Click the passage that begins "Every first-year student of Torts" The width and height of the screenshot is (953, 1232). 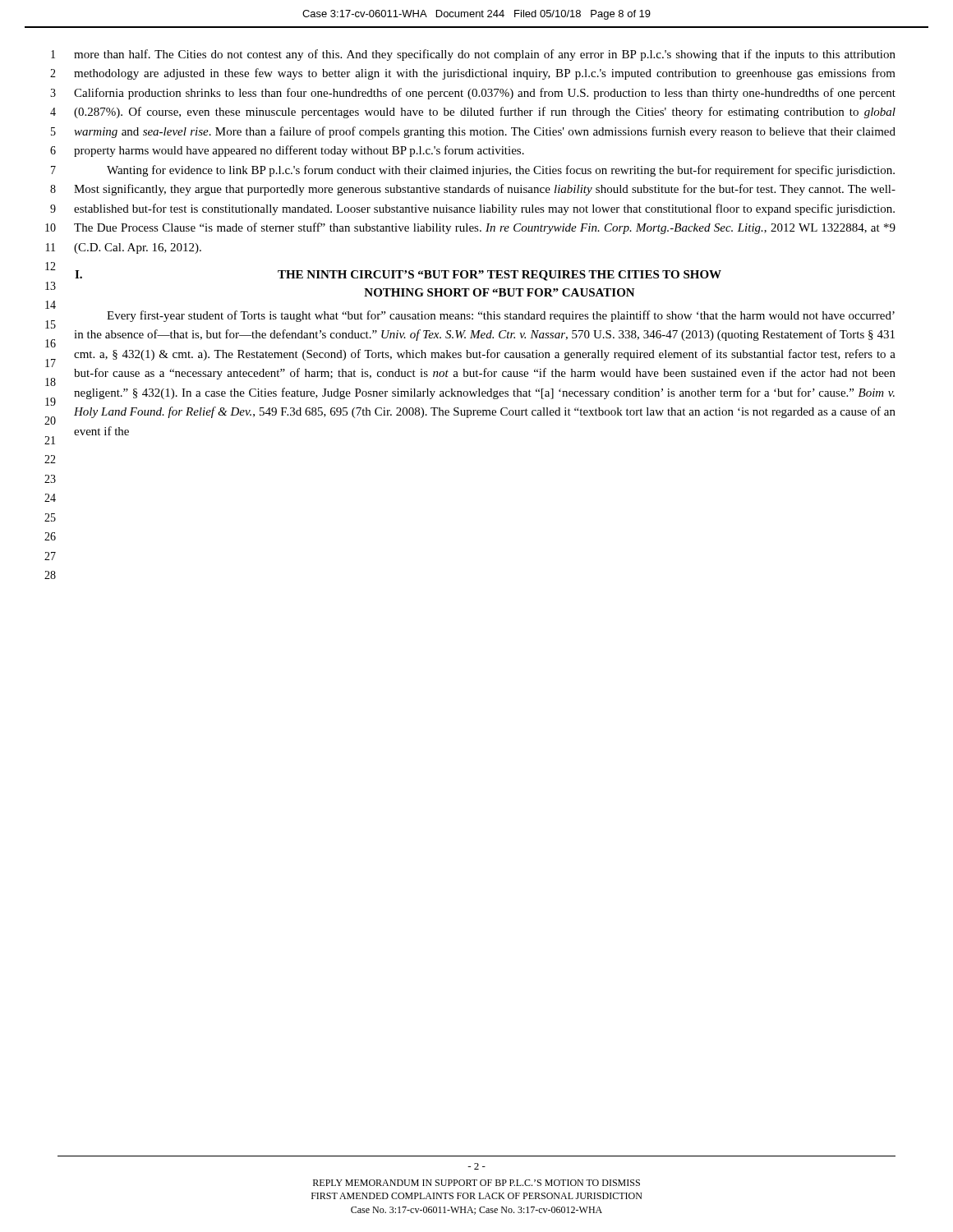point(485,373)
